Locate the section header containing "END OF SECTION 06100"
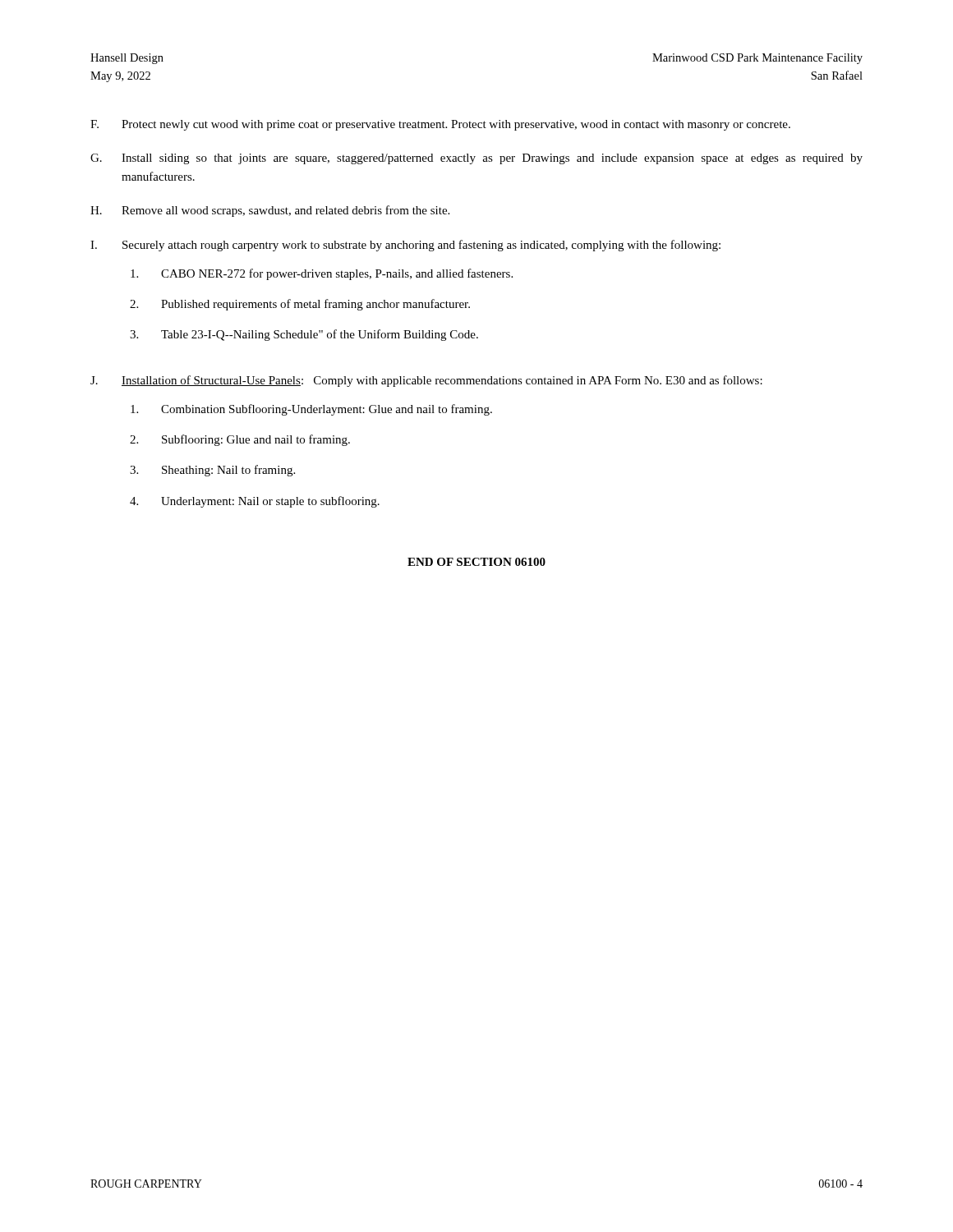The image size is (953, 1232). 476,562
